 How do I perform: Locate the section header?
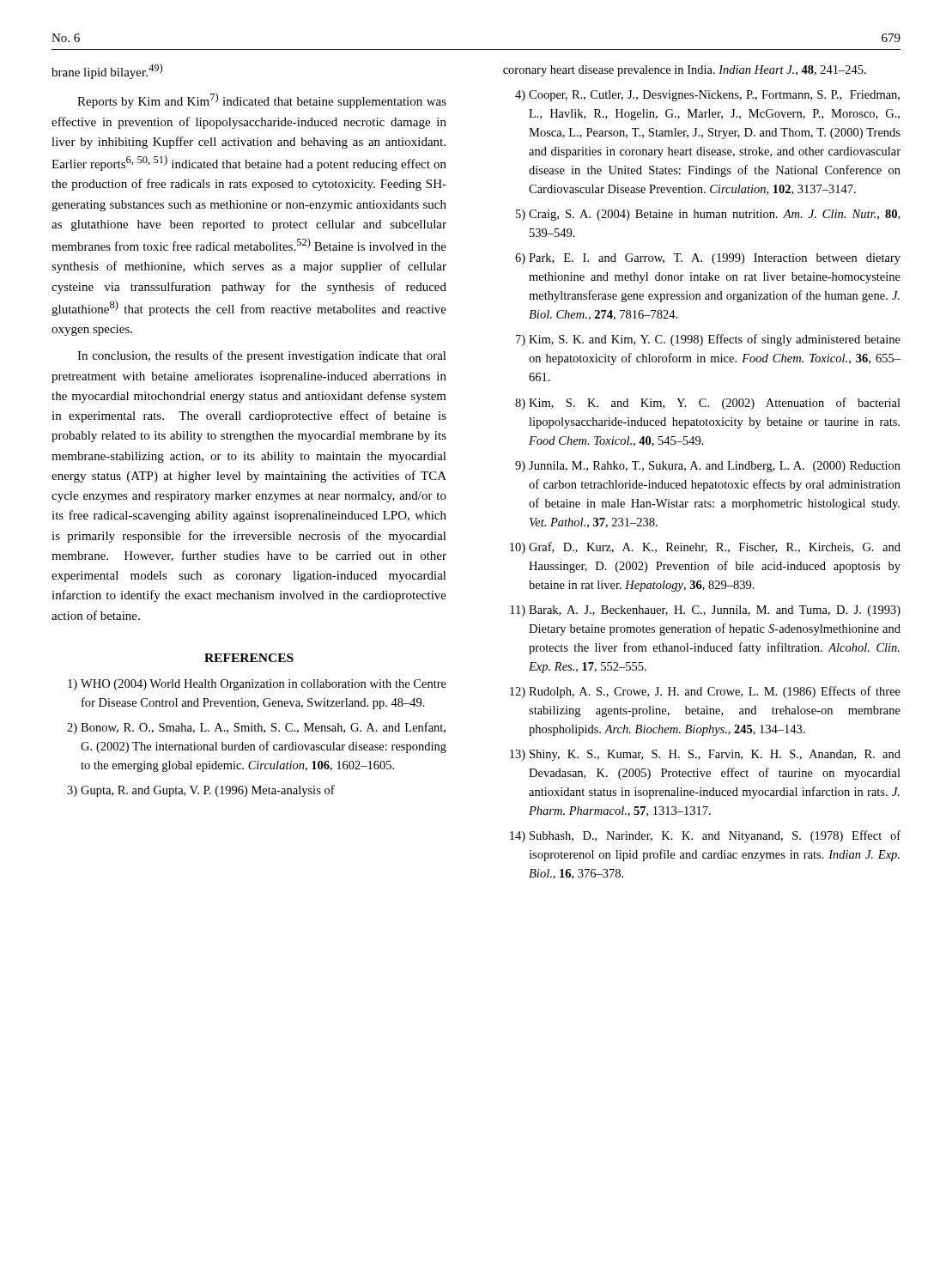(249, 657)
